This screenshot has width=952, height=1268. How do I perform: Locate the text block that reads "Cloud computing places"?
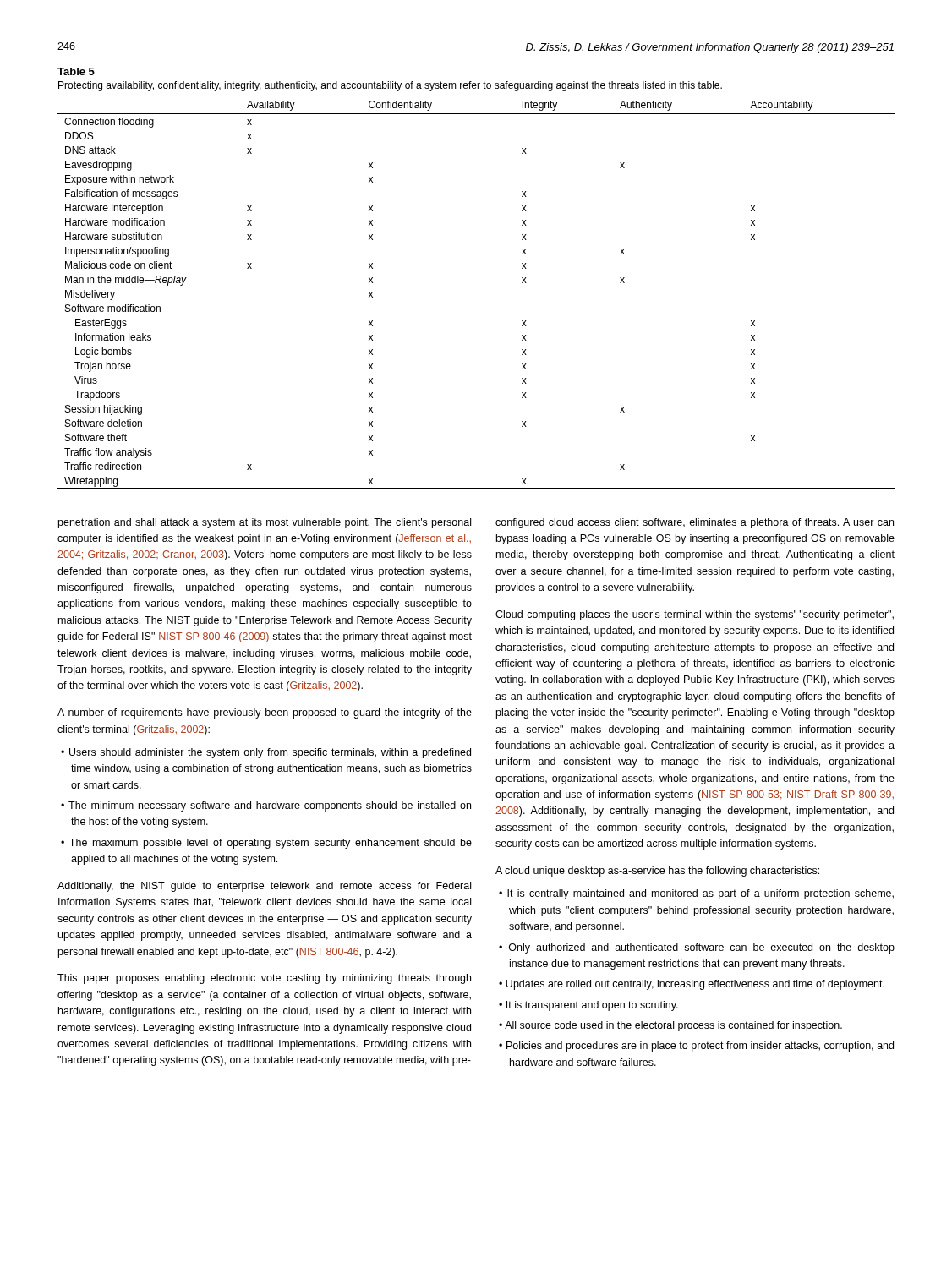[x=695, y=729]
